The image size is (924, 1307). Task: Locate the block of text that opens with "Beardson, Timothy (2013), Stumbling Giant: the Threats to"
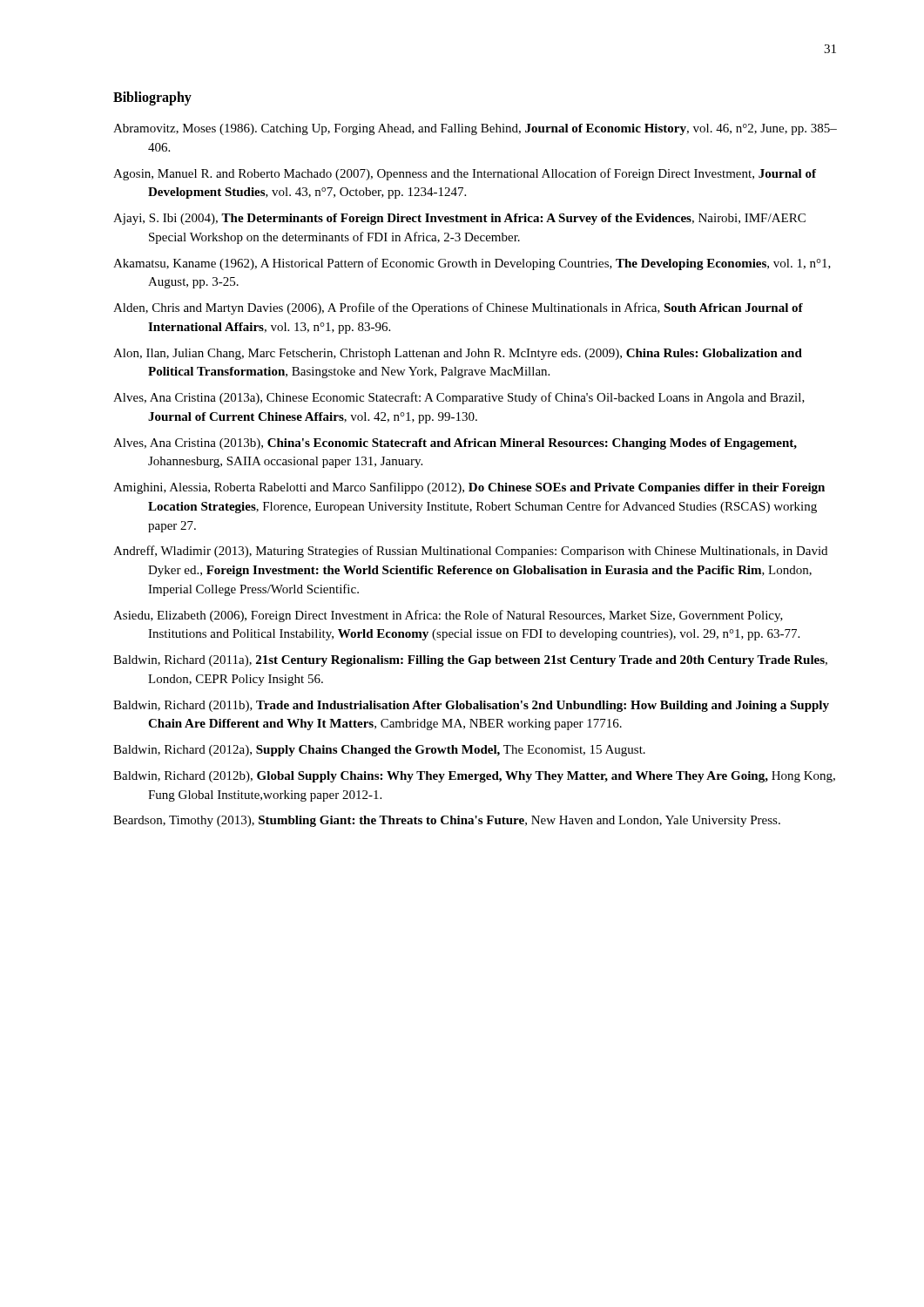pyautogui.click(x=447, y=820)
